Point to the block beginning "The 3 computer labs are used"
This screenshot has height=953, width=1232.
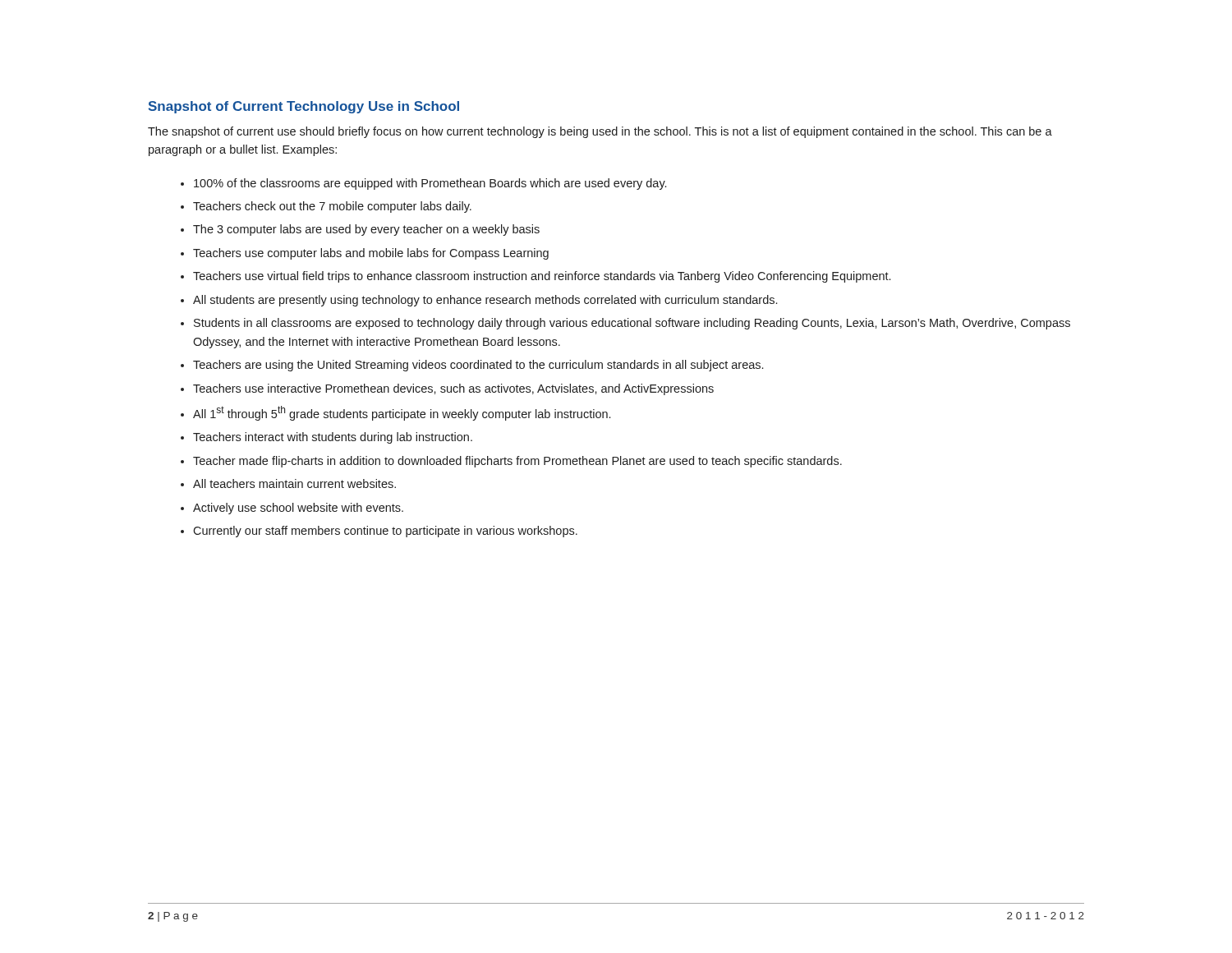(x=366, y=230)
